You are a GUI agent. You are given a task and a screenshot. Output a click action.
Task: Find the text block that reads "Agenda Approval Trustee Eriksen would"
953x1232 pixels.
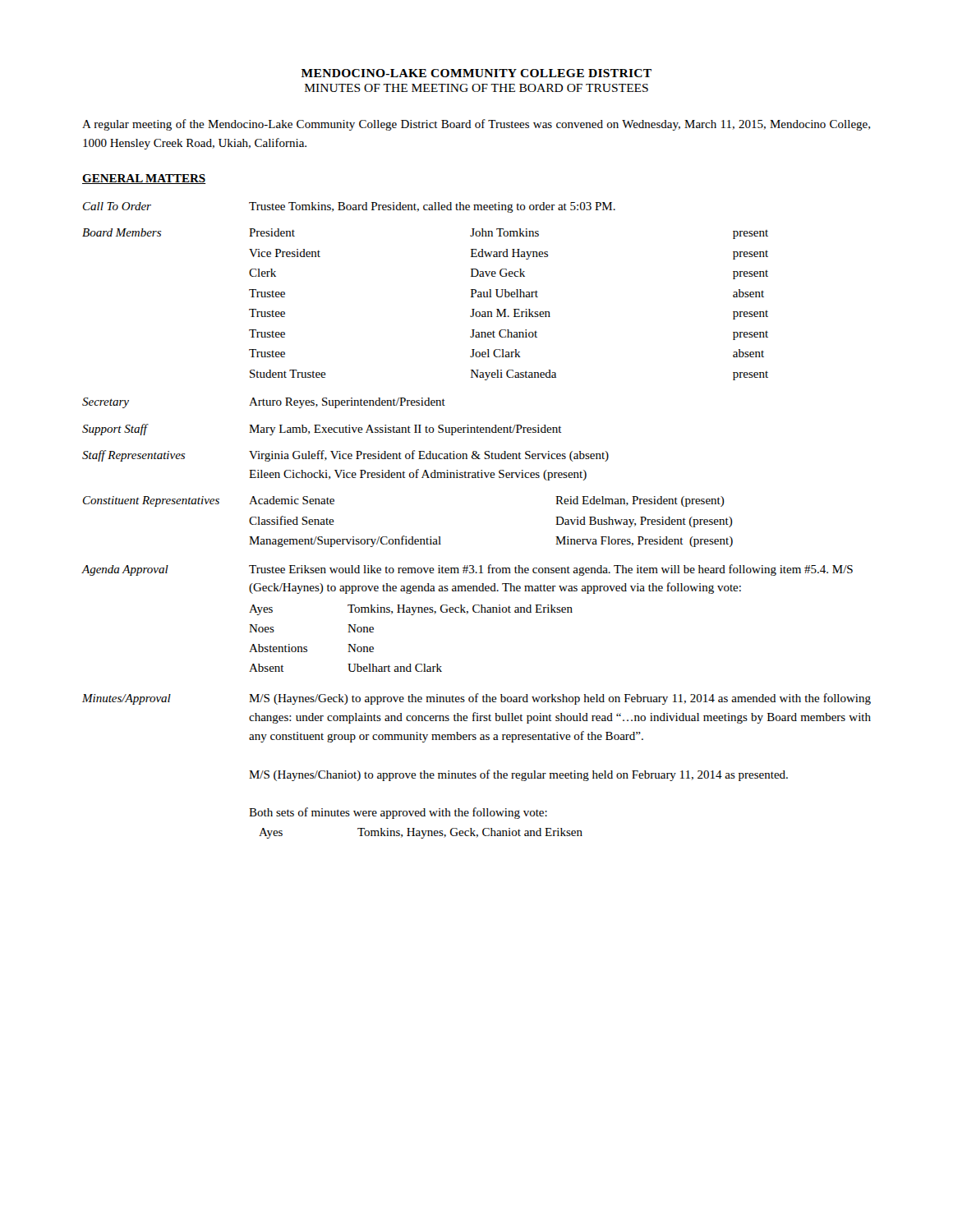(476, 618)
